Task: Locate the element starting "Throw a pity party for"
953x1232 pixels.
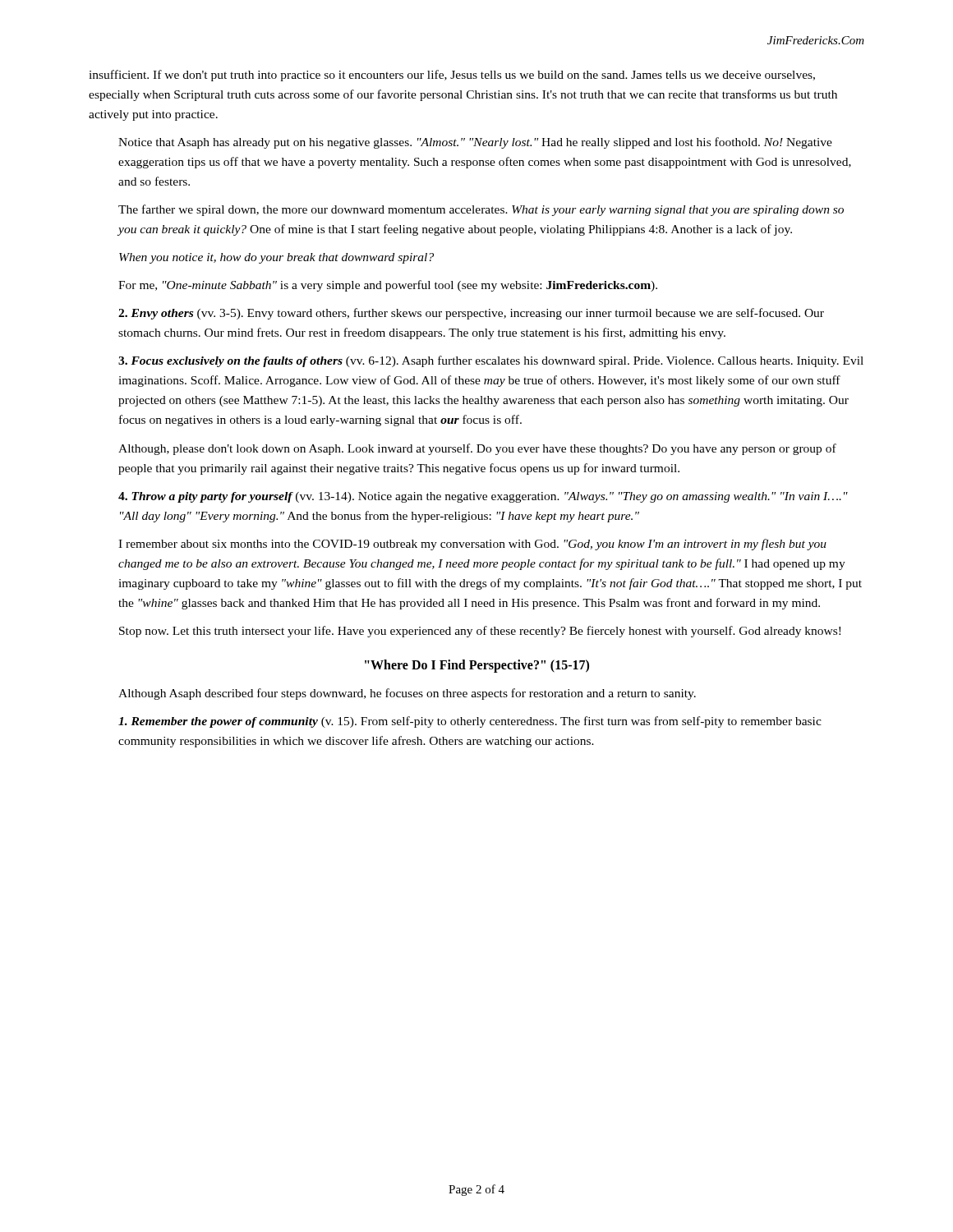Action: (x=491, y=506)
